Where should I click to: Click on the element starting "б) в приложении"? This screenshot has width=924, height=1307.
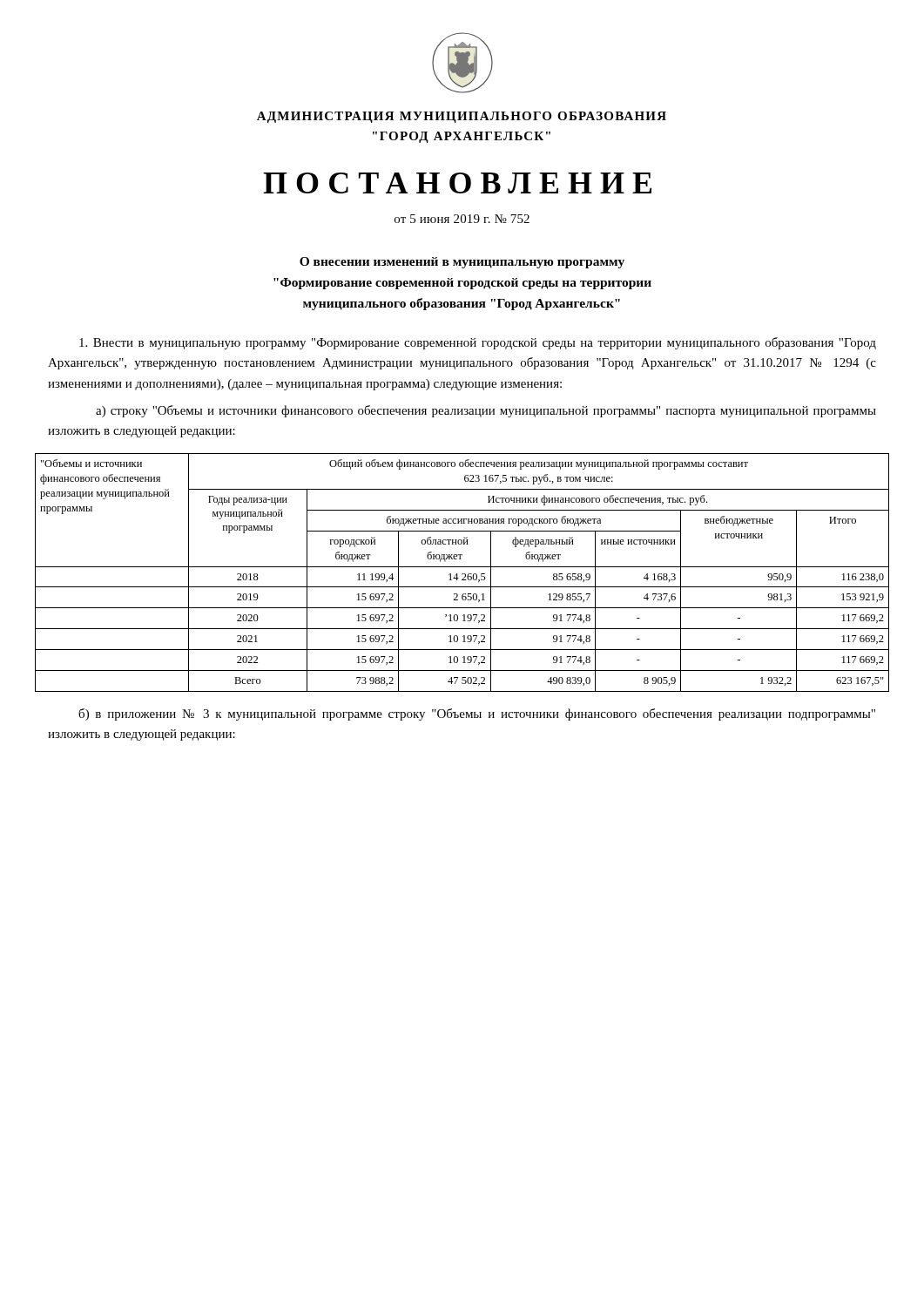pos(462,724)
